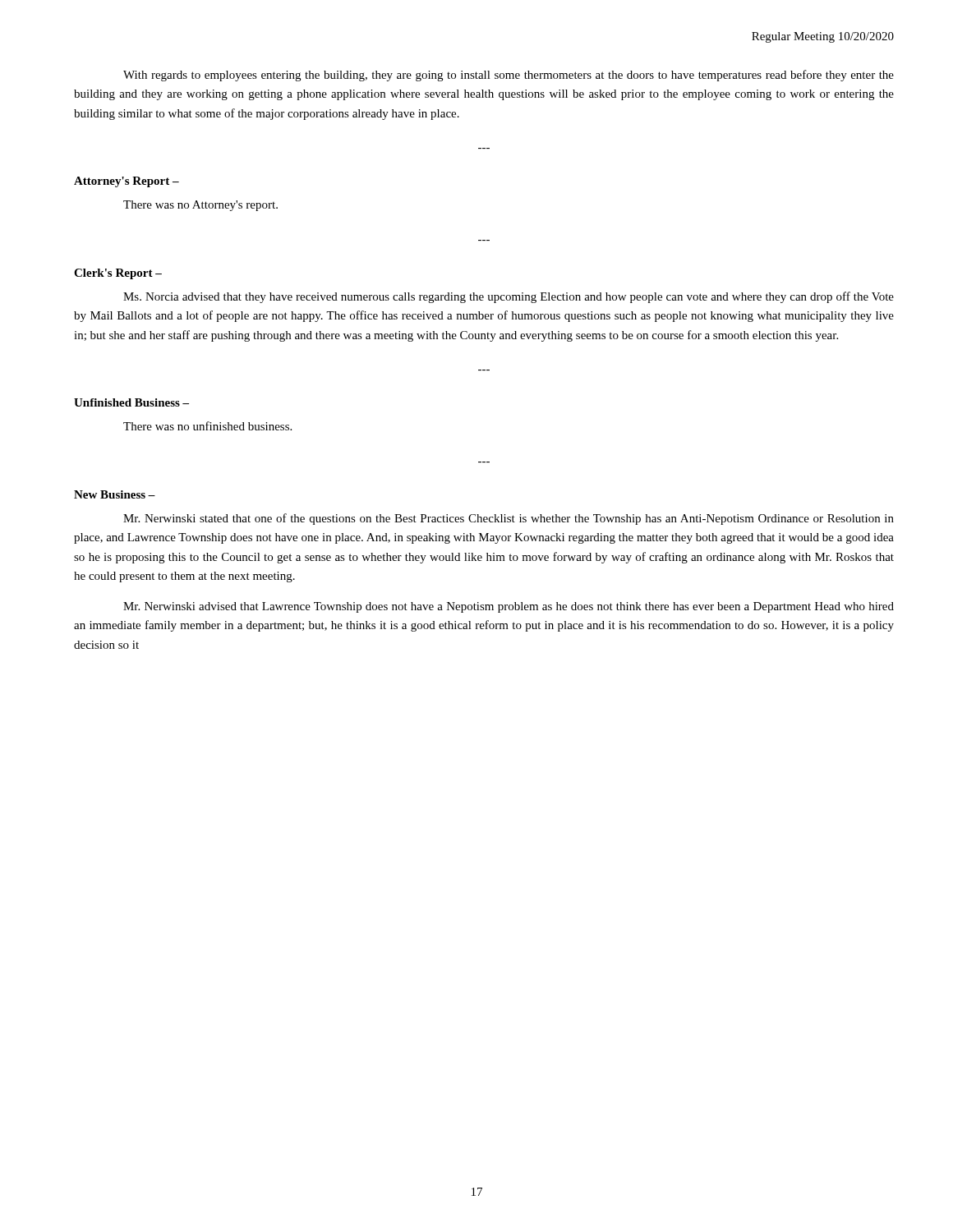Locate the section header that says "Attorney's Report –"
The width and height of the screenshot is (953, 1232).
click(126, 181)
